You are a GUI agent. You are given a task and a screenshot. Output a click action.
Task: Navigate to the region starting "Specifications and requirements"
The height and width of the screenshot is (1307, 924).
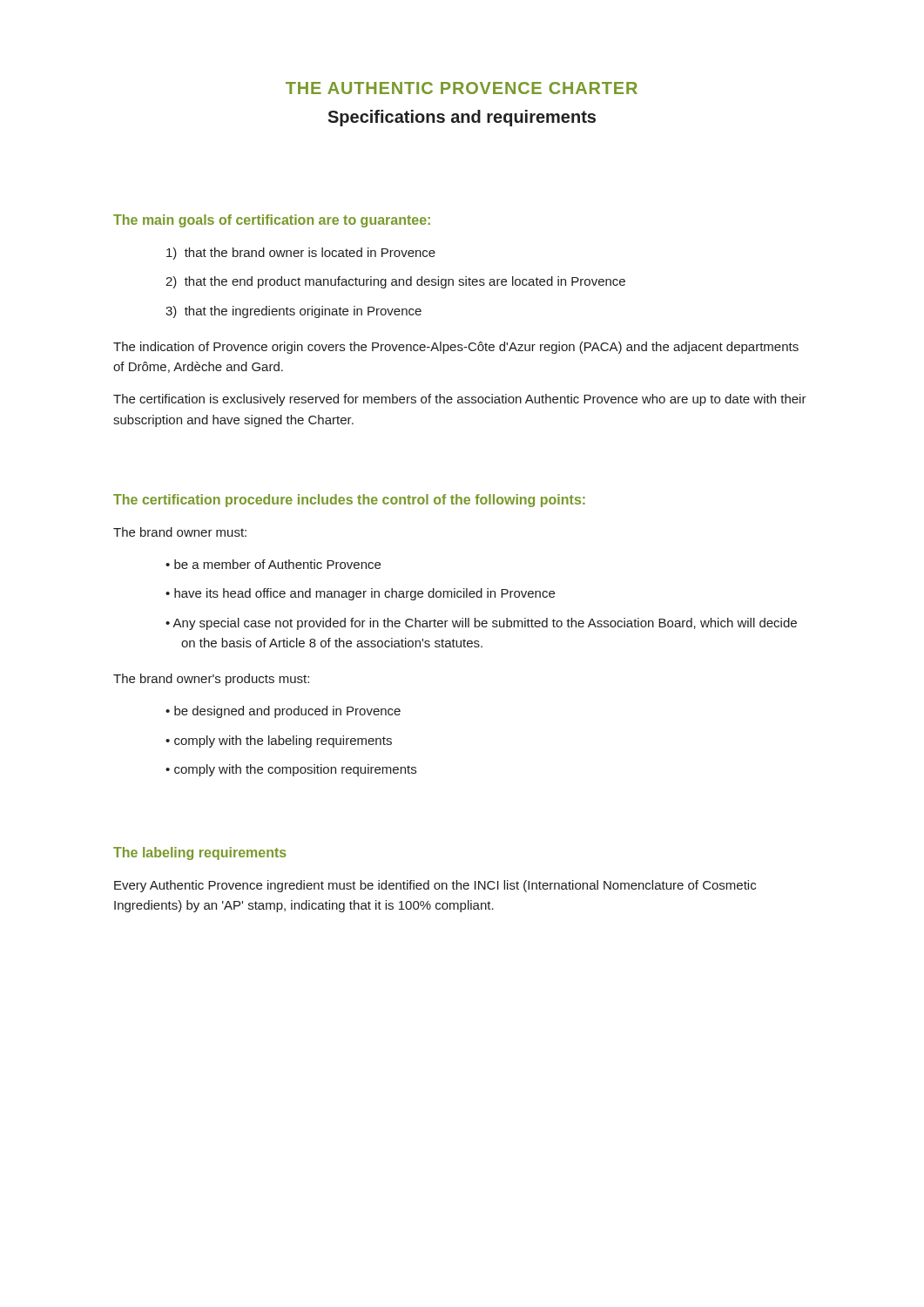coord(462,117)
